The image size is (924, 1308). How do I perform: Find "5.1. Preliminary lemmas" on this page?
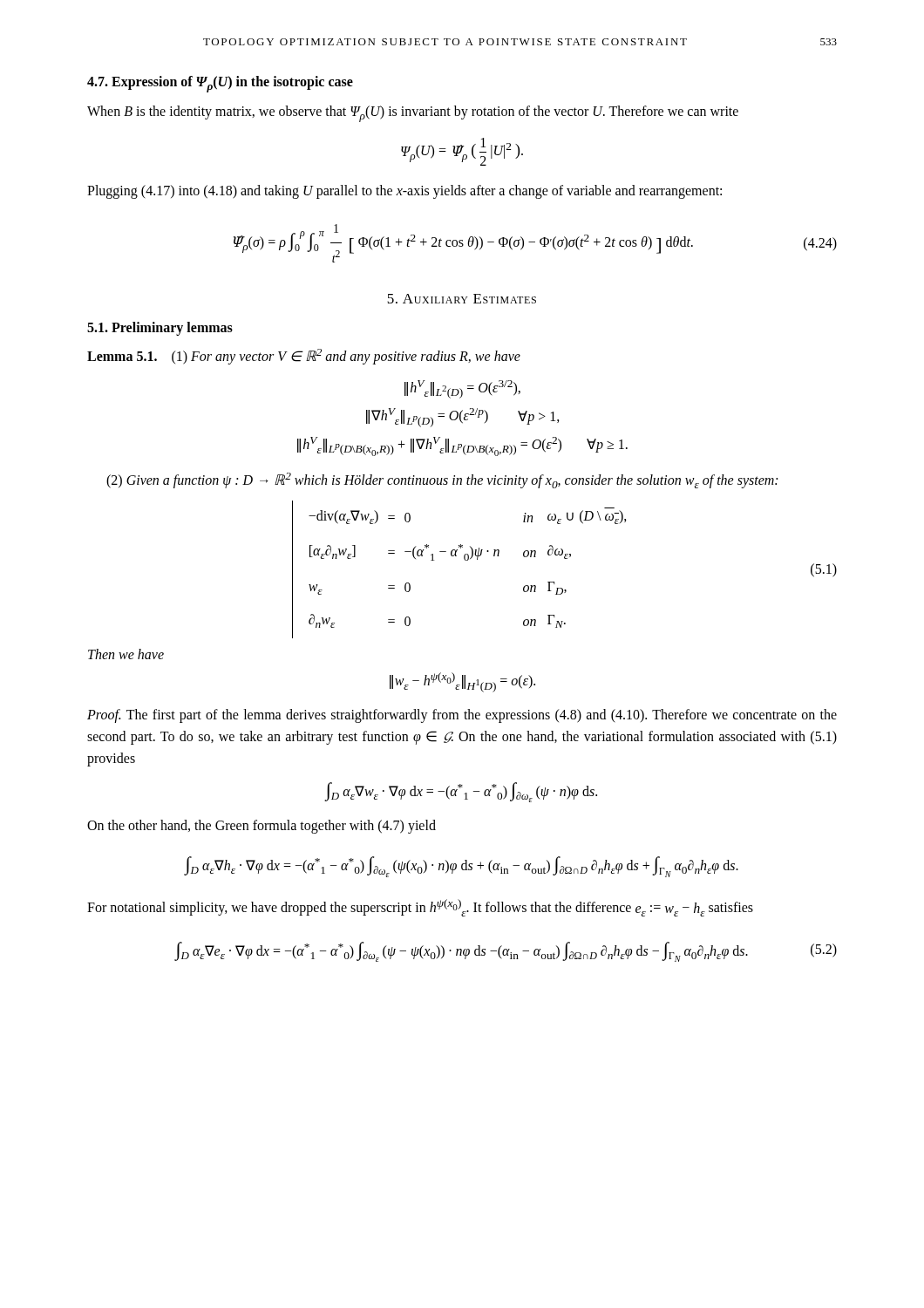[160, 328]
